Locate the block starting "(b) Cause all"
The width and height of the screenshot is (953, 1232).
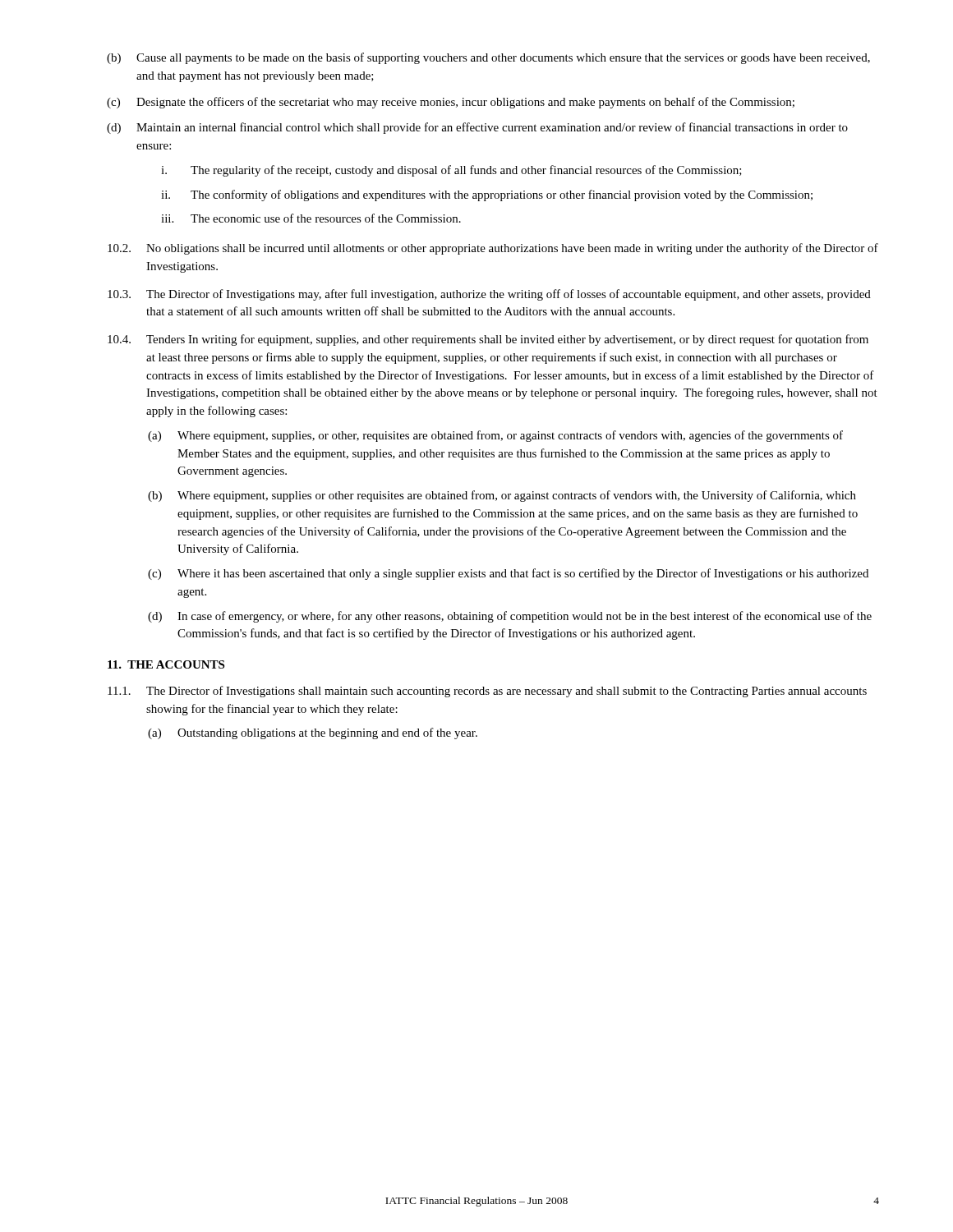pyautogui.click(x=493, y=67)
